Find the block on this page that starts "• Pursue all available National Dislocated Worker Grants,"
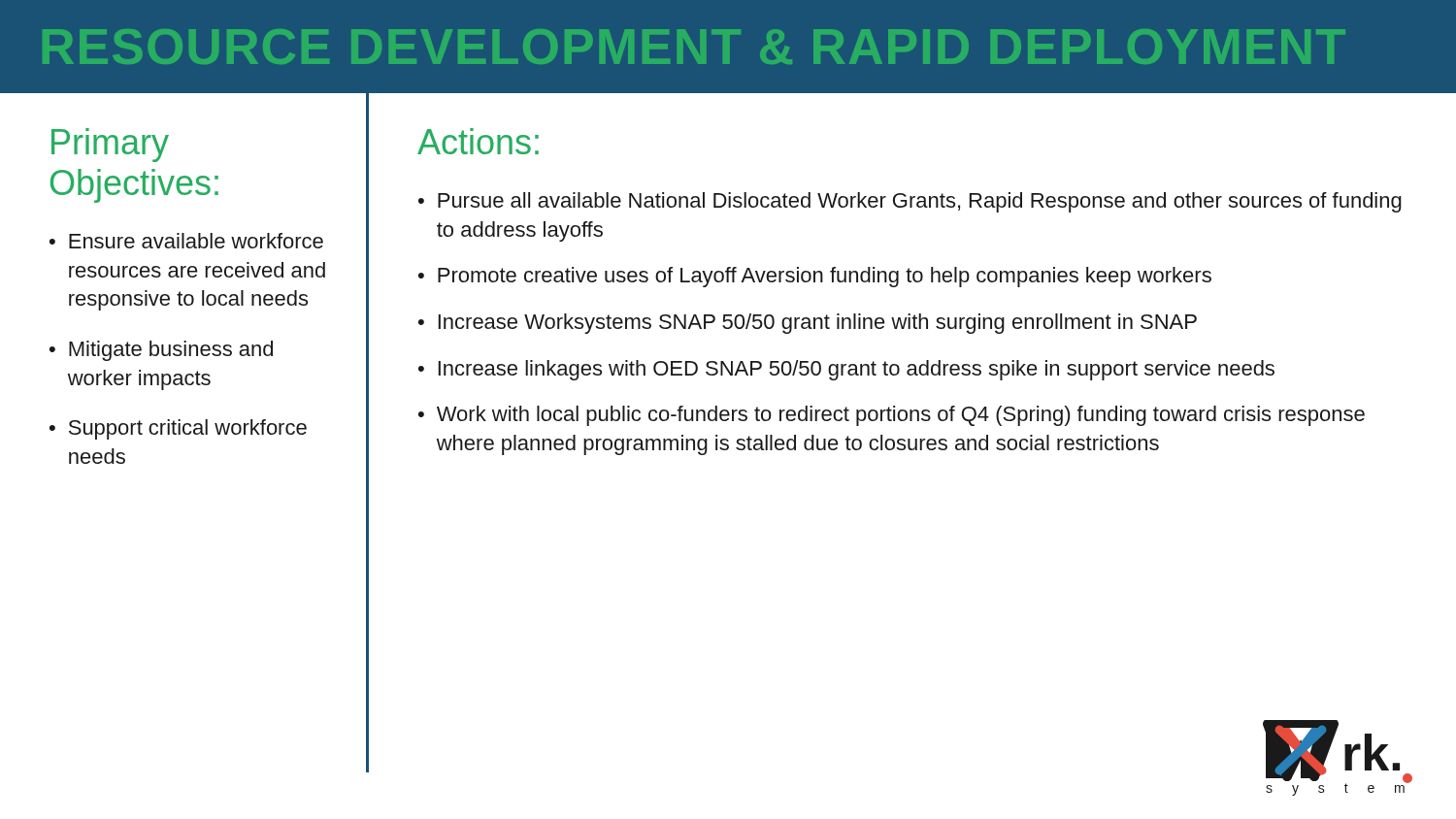 (x=917, y=215)
